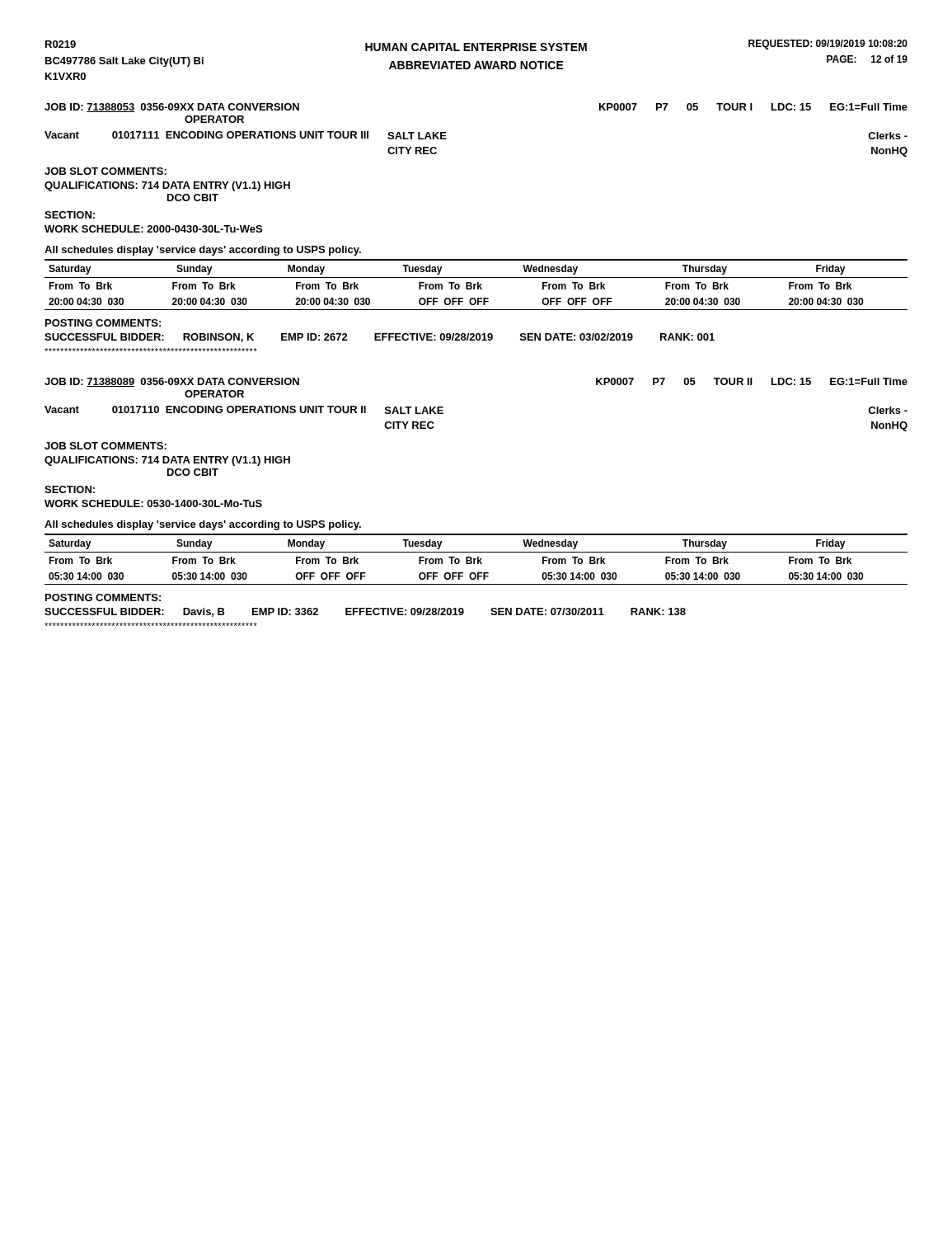Viewport: 952px width, 1237px height.
Task: Select the text block containing "JOB ID: 71388053"
Action: 169,108
